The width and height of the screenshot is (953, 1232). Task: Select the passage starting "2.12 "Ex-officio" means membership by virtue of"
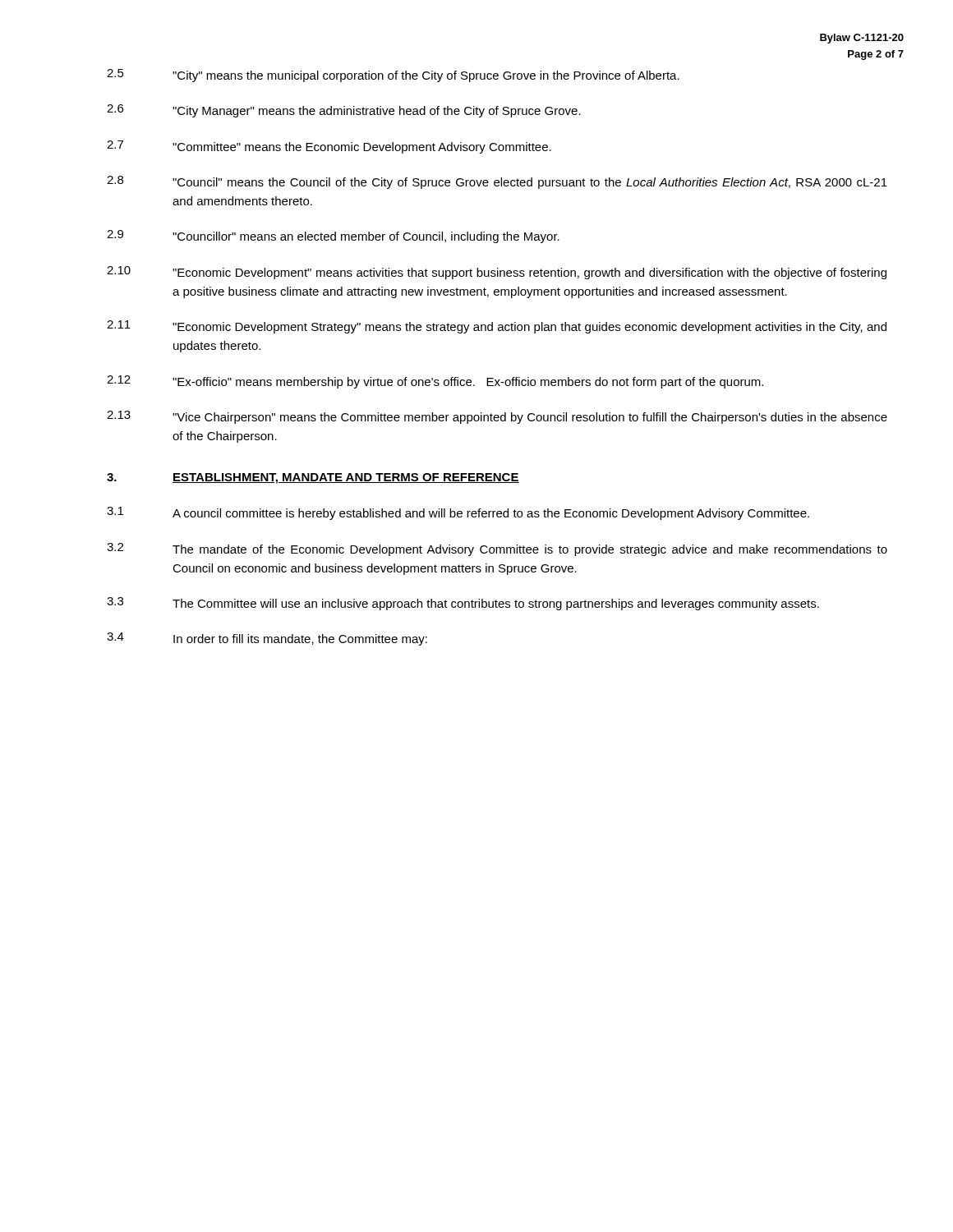coord(497,381)
